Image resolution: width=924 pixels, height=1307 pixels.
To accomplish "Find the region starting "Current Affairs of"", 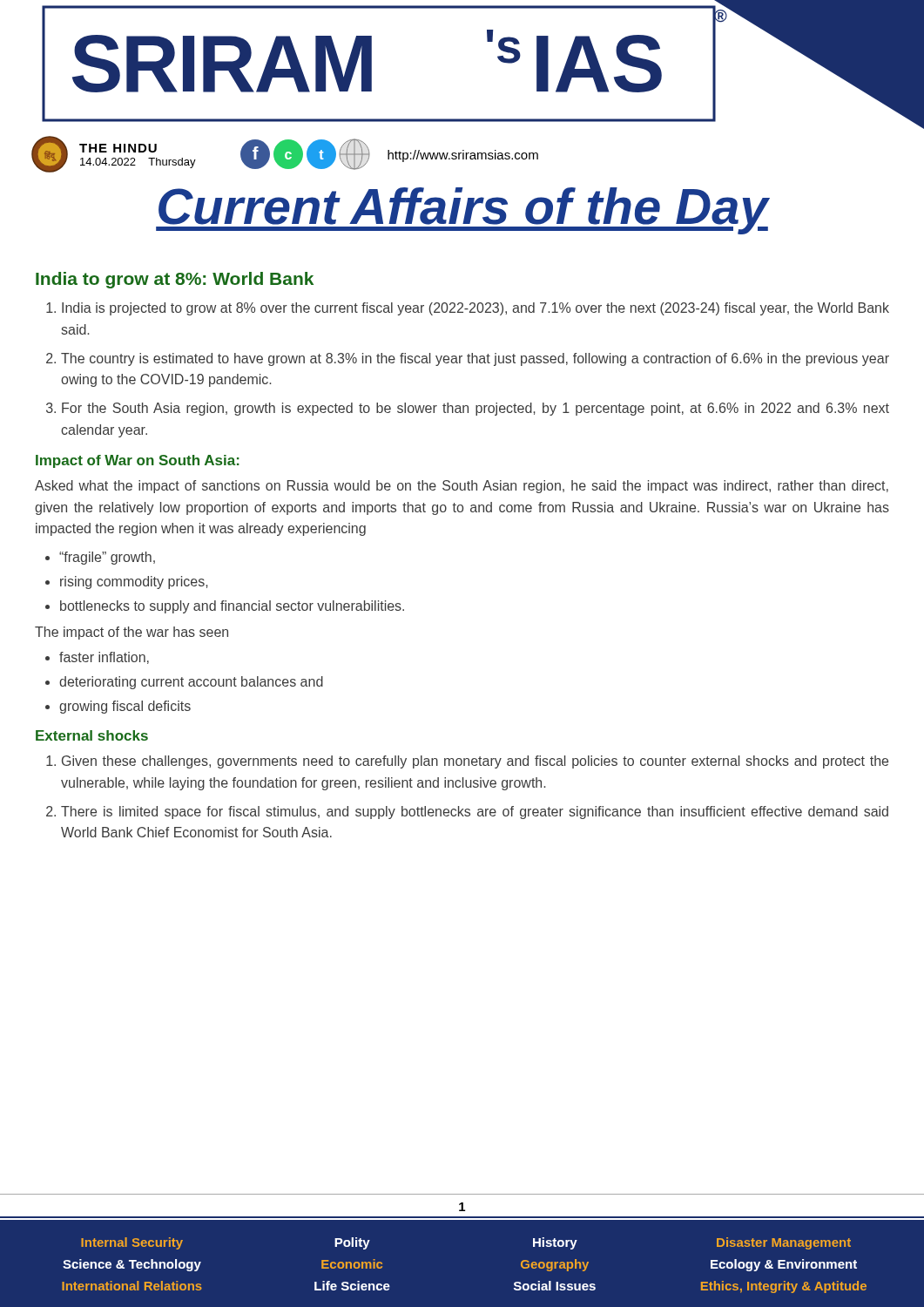I will (x=462, y=206).
